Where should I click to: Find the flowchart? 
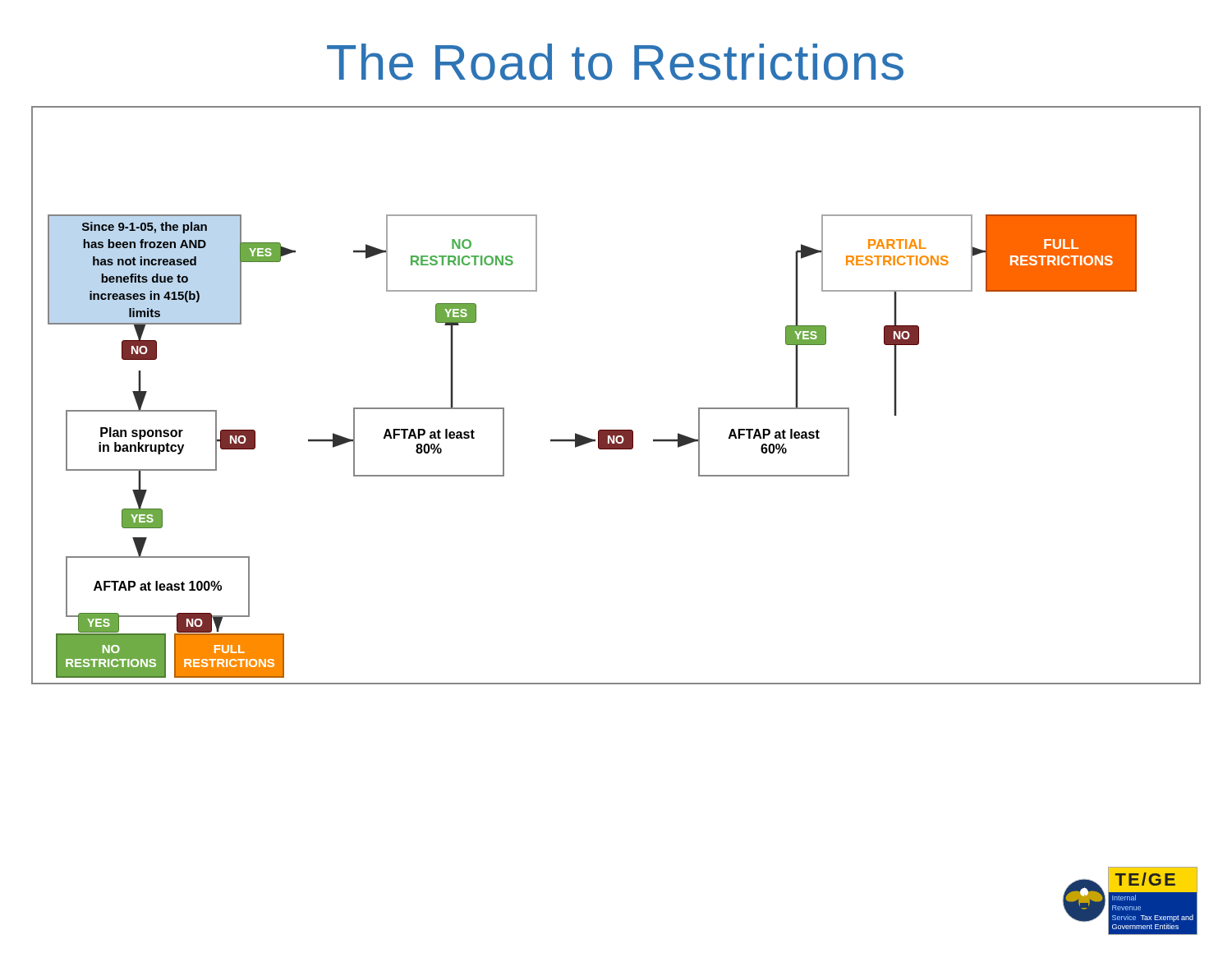coord(616,395)
